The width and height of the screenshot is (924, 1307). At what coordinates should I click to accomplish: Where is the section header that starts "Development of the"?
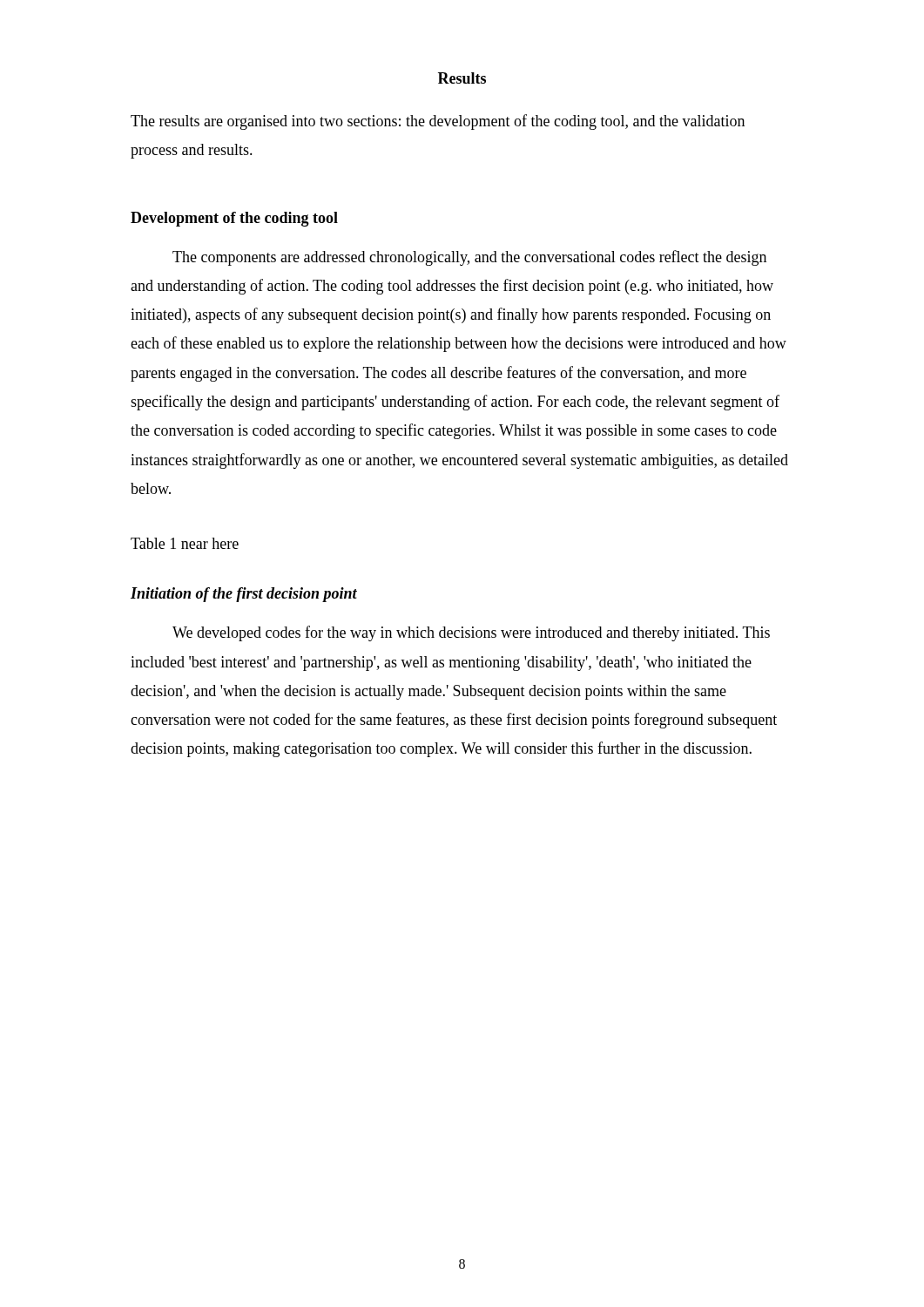[234, 217]
